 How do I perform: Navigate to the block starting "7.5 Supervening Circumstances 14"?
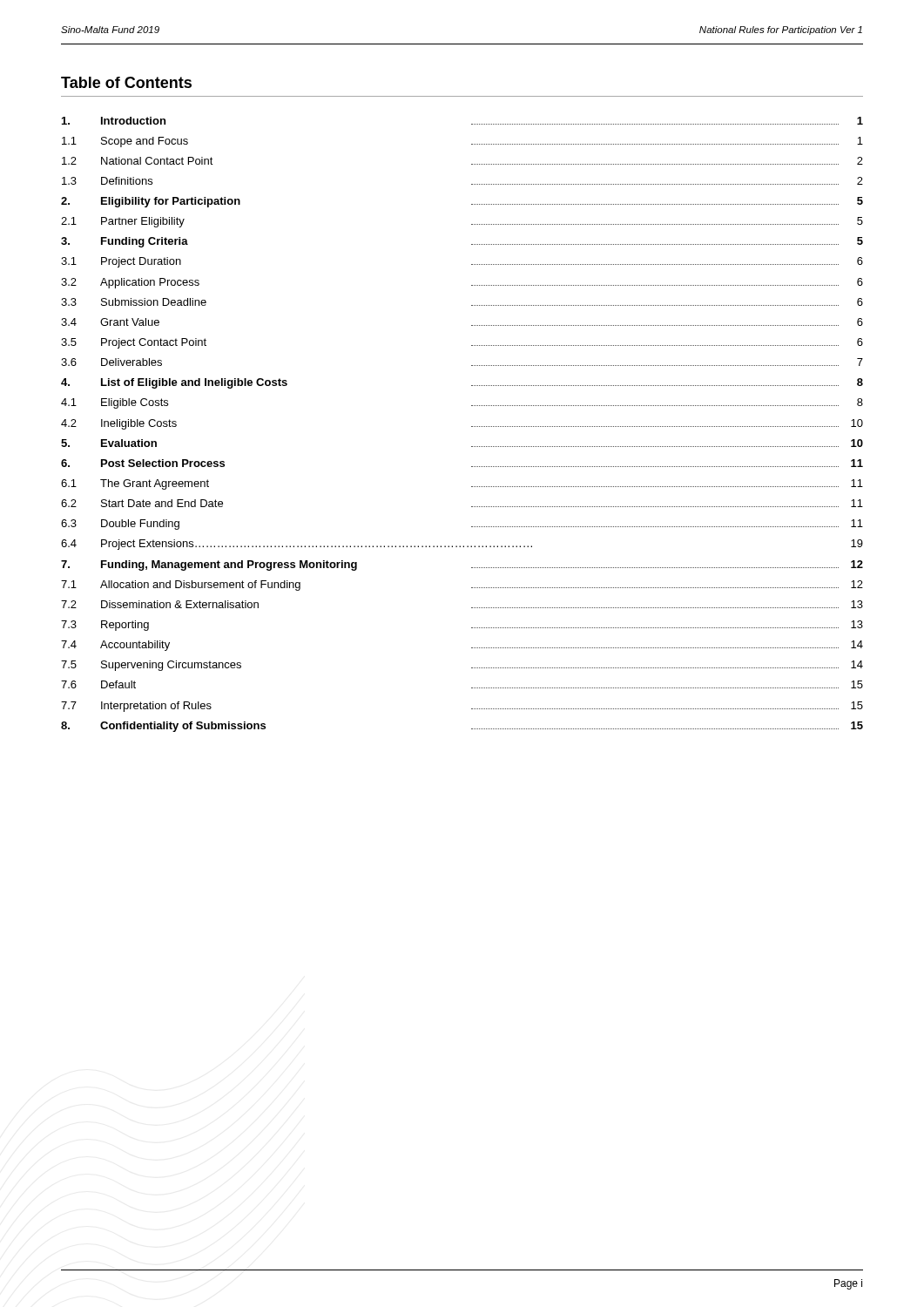(x=462, y=665)
